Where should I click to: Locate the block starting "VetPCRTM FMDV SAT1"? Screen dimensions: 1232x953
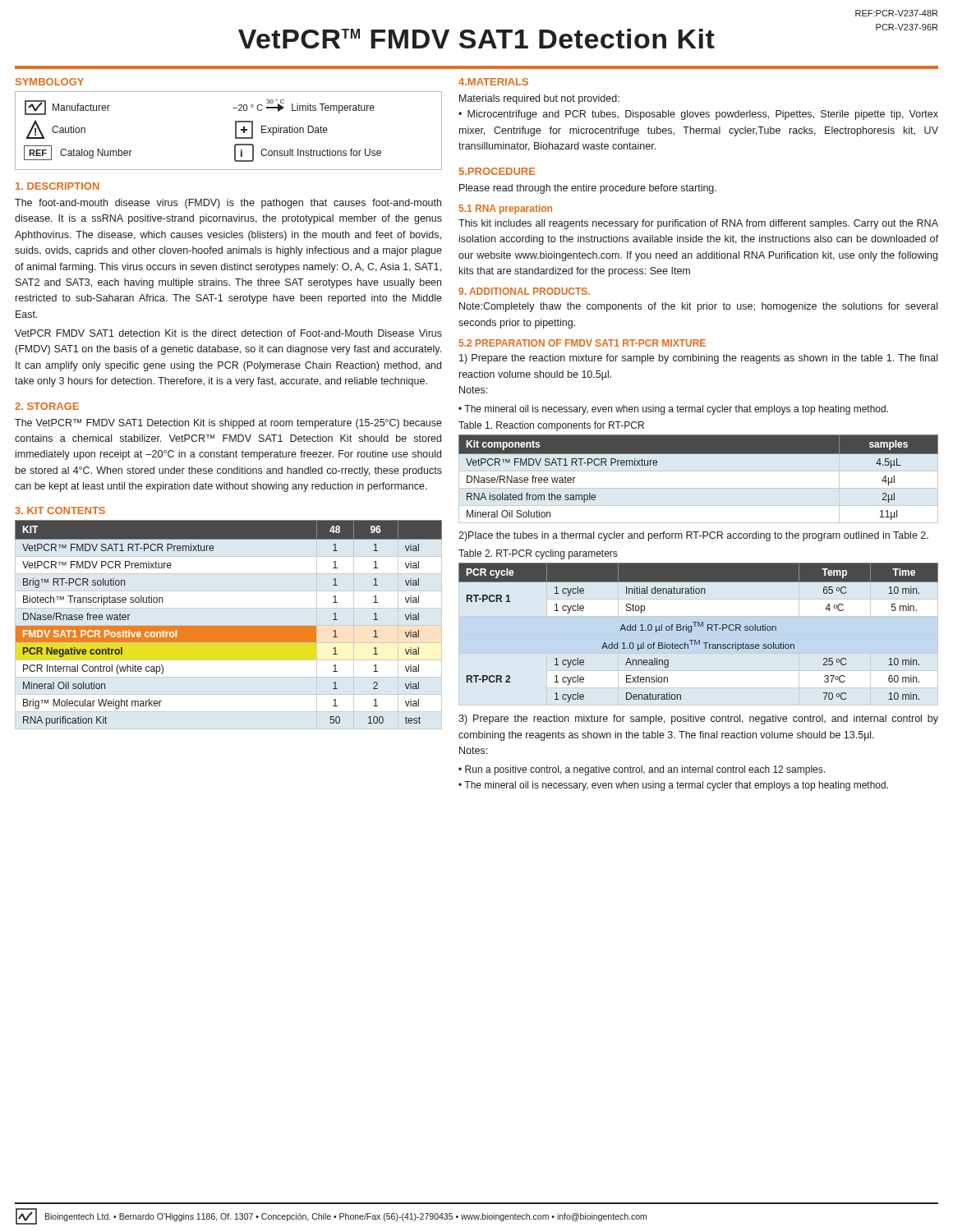click(476, 39)
